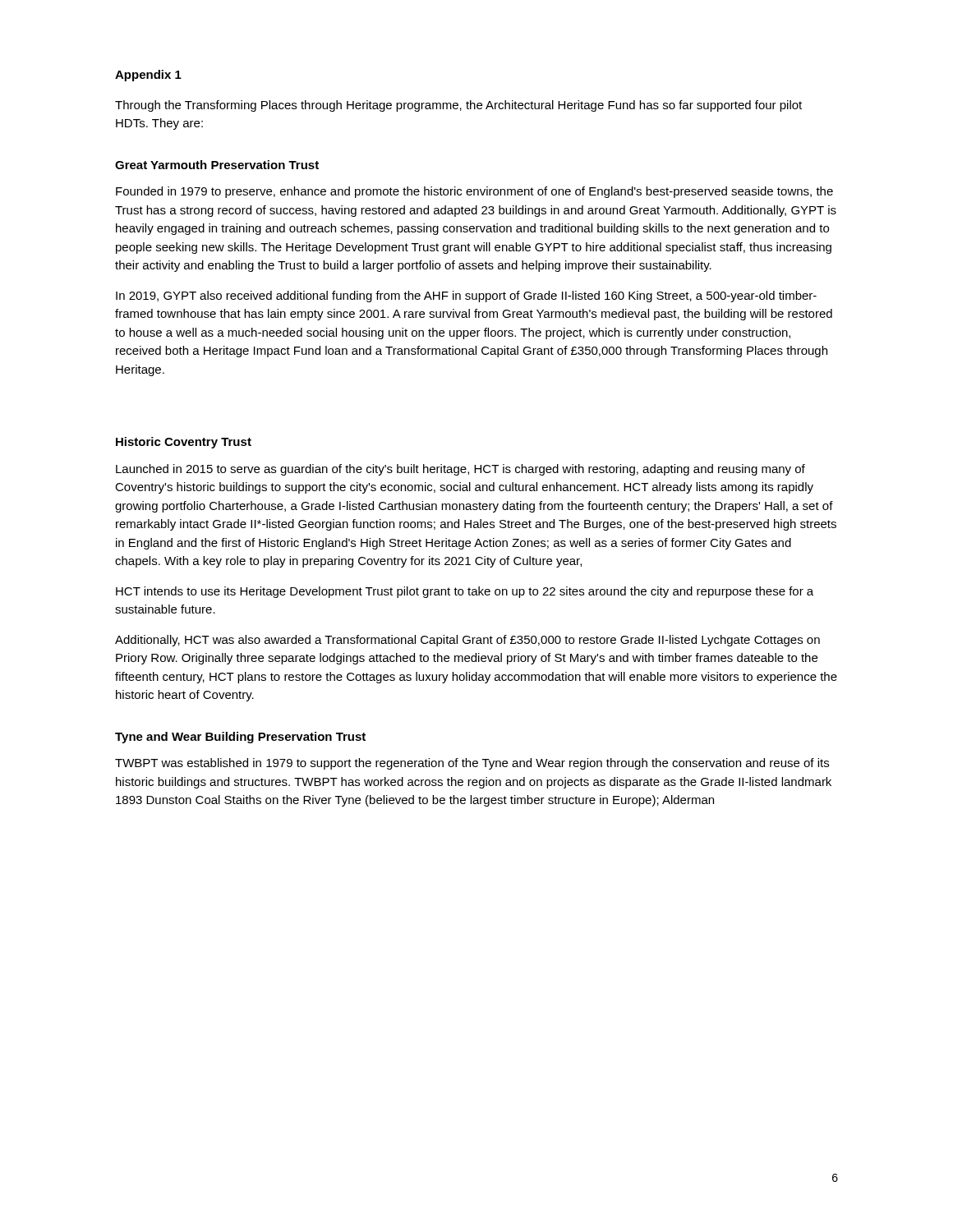Select the section header containing "Tyne and Wear Building Preservation Trust"
The image size is (953, 1232).
coord(240,736)
